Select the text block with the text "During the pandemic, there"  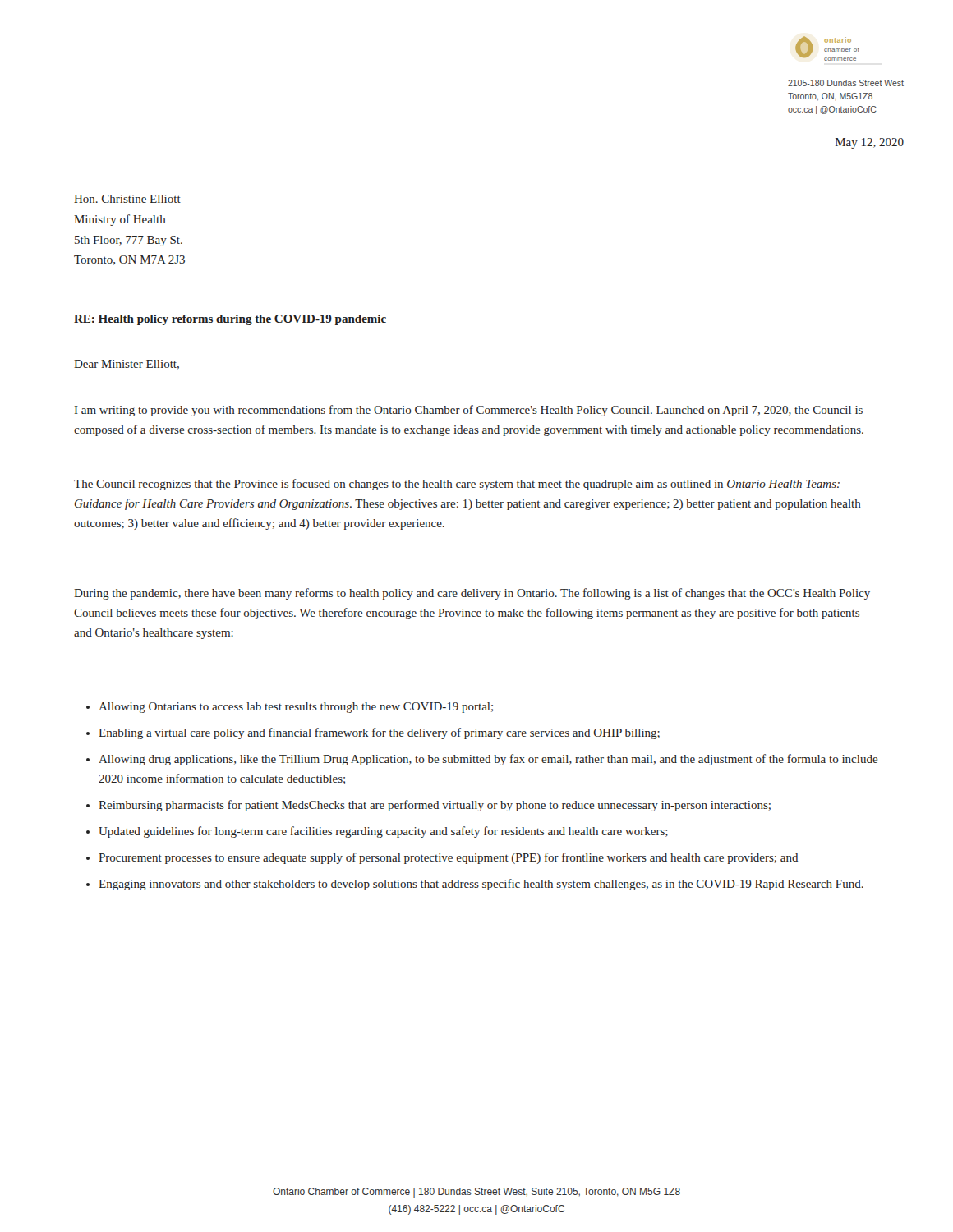[472, 613]
